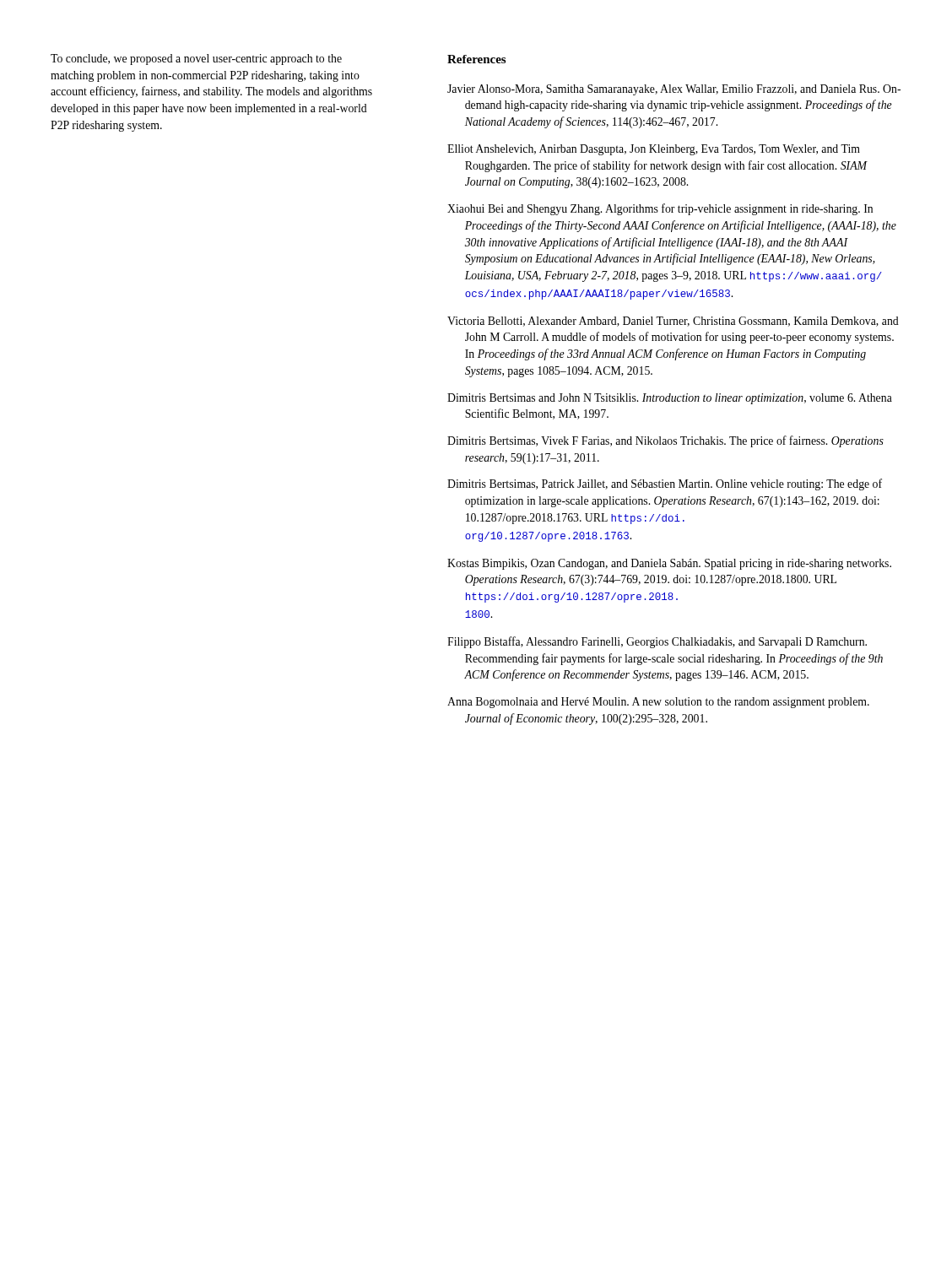Point to the text block starting "Dimitris Bertsimas and"
The height and width of the screenshot is (1266, 952).
point(670,406)
